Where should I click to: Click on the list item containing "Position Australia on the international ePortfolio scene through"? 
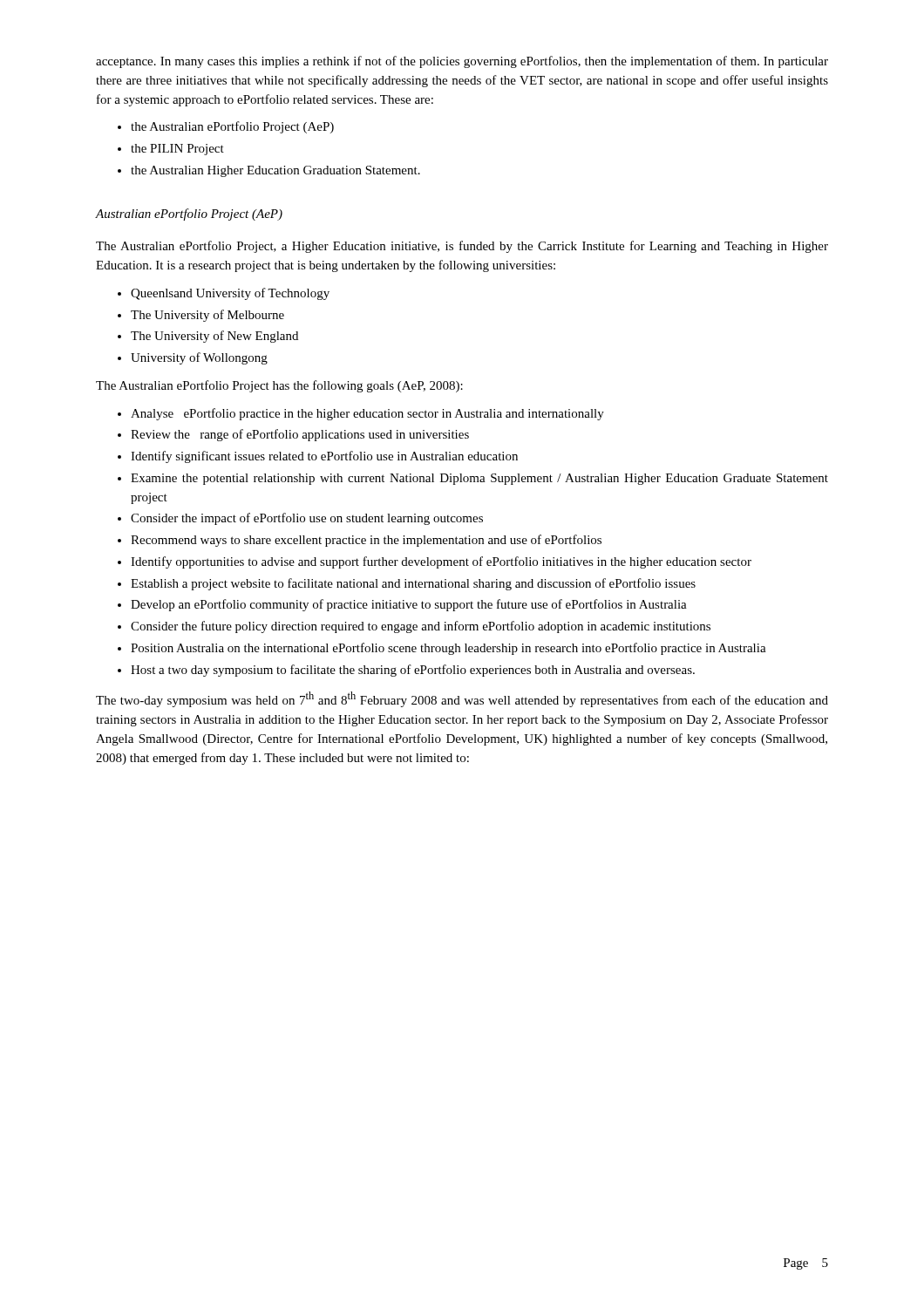point(448,648)
